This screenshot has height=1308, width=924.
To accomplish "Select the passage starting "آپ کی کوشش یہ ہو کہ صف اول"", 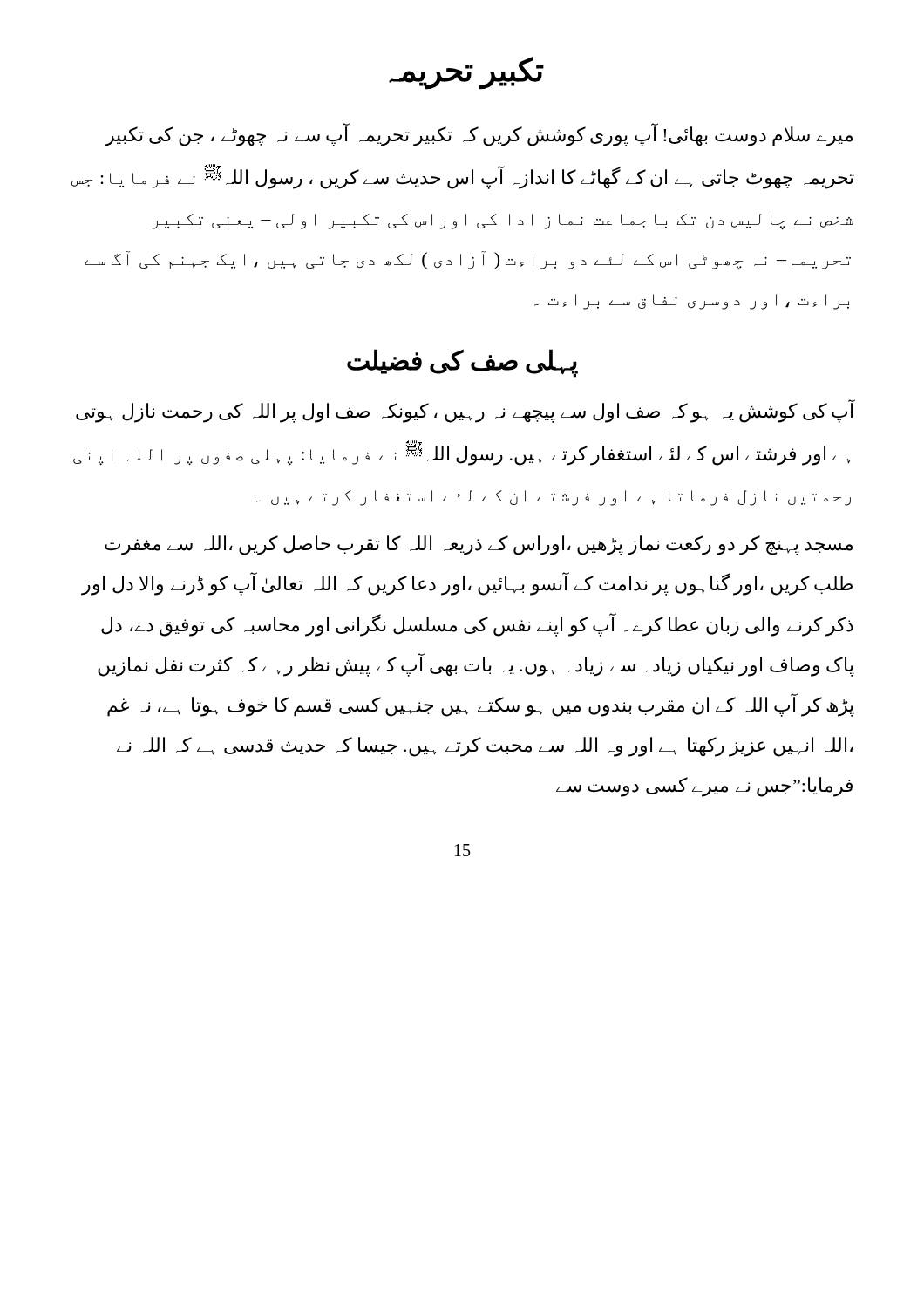I will coord(463,453).
